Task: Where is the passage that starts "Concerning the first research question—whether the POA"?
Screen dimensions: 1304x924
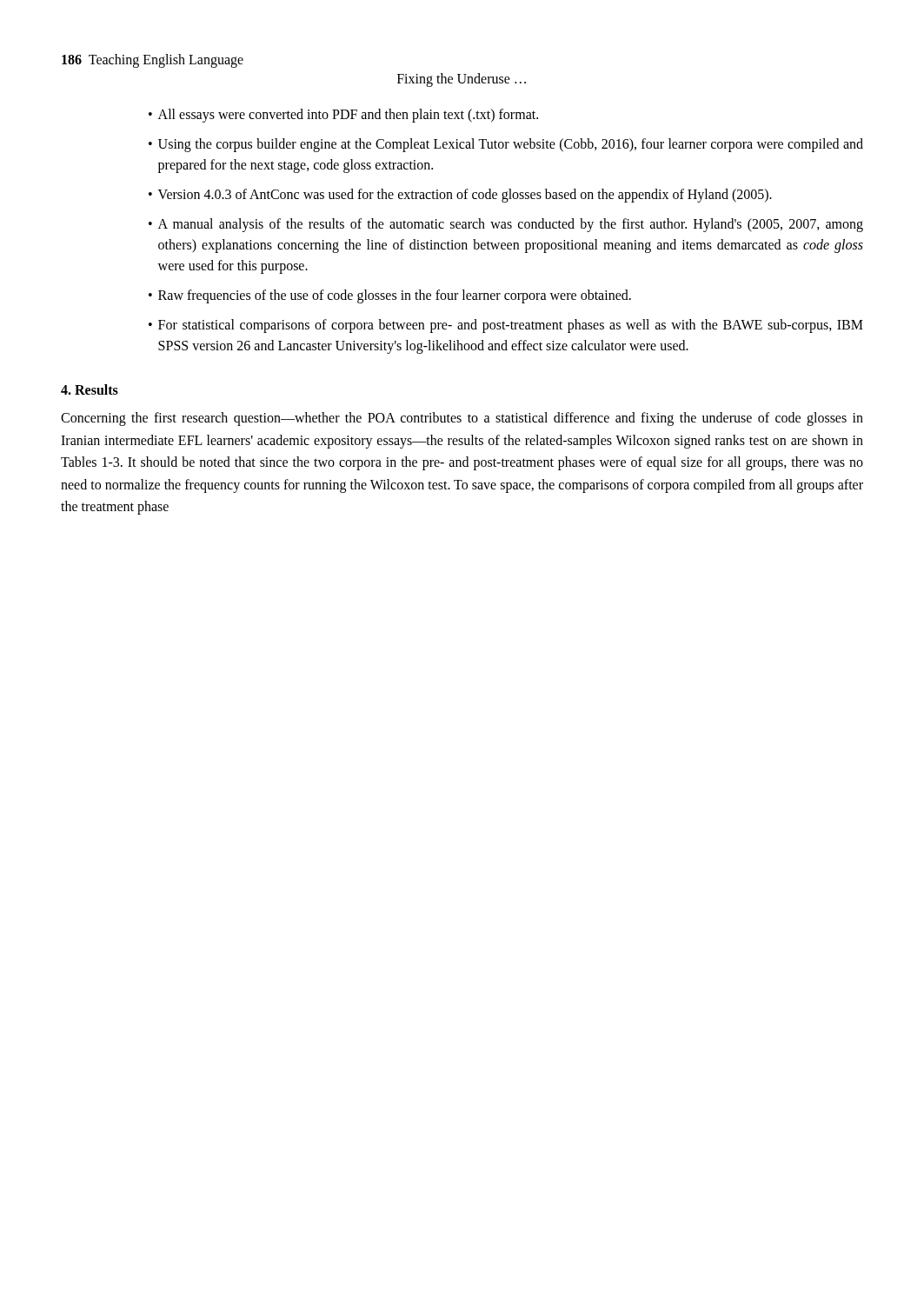Action: pos(462,462)
